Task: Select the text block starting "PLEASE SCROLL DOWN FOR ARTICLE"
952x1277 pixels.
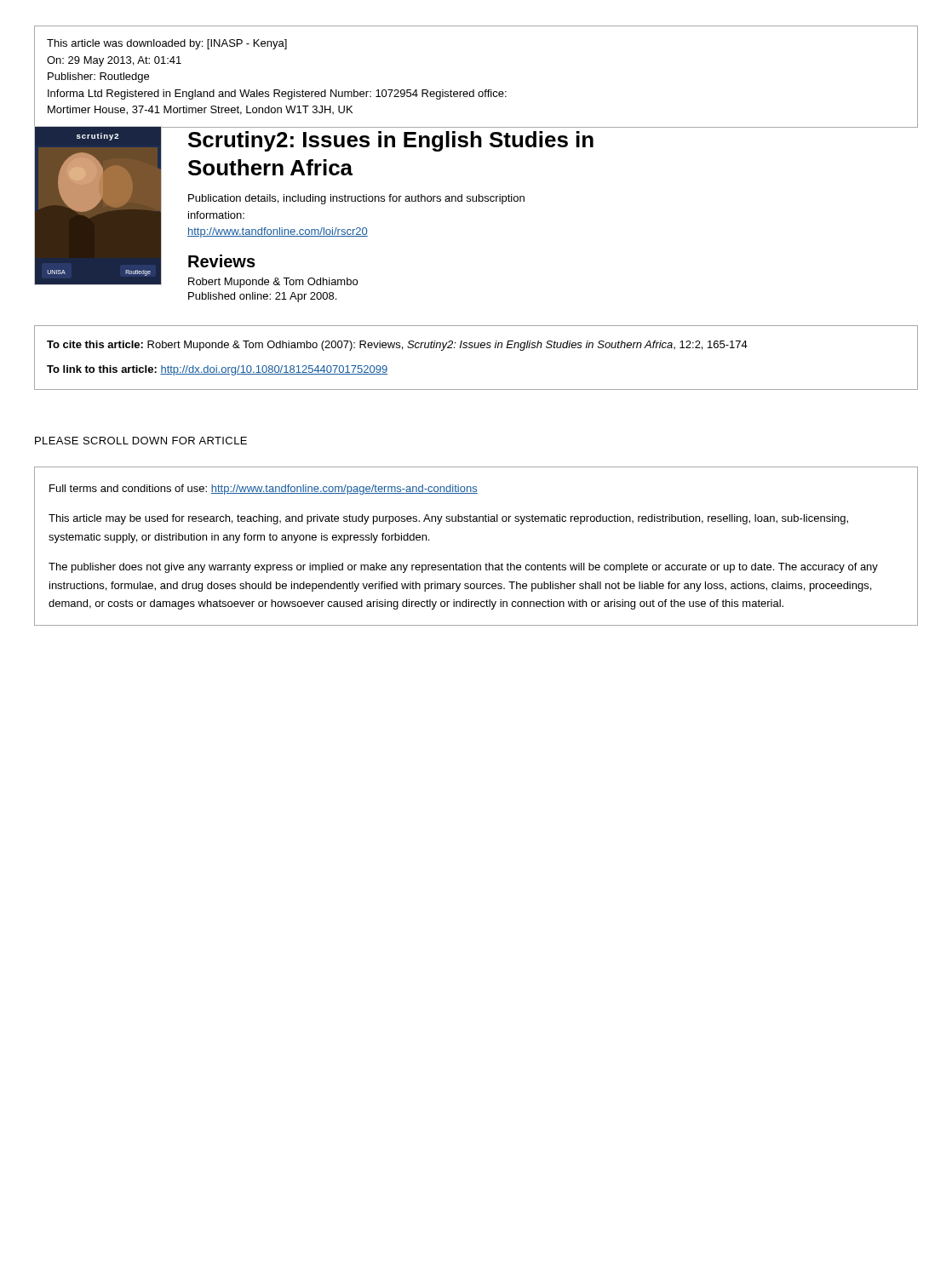Action: [x=141, y=441]
